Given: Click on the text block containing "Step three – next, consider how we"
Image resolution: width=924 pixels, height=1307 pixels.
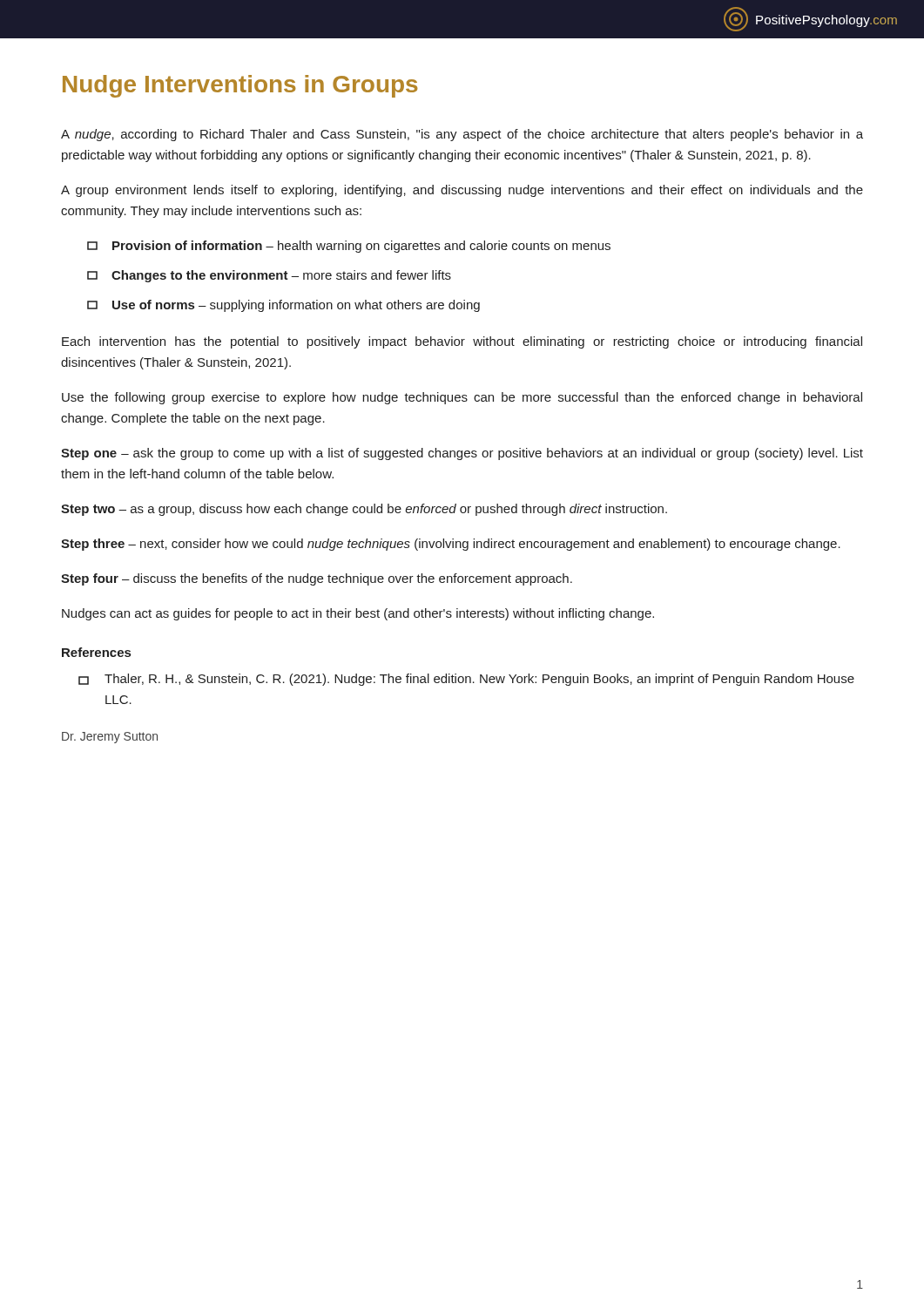Looking at the screenshot, I should [451, 543].
